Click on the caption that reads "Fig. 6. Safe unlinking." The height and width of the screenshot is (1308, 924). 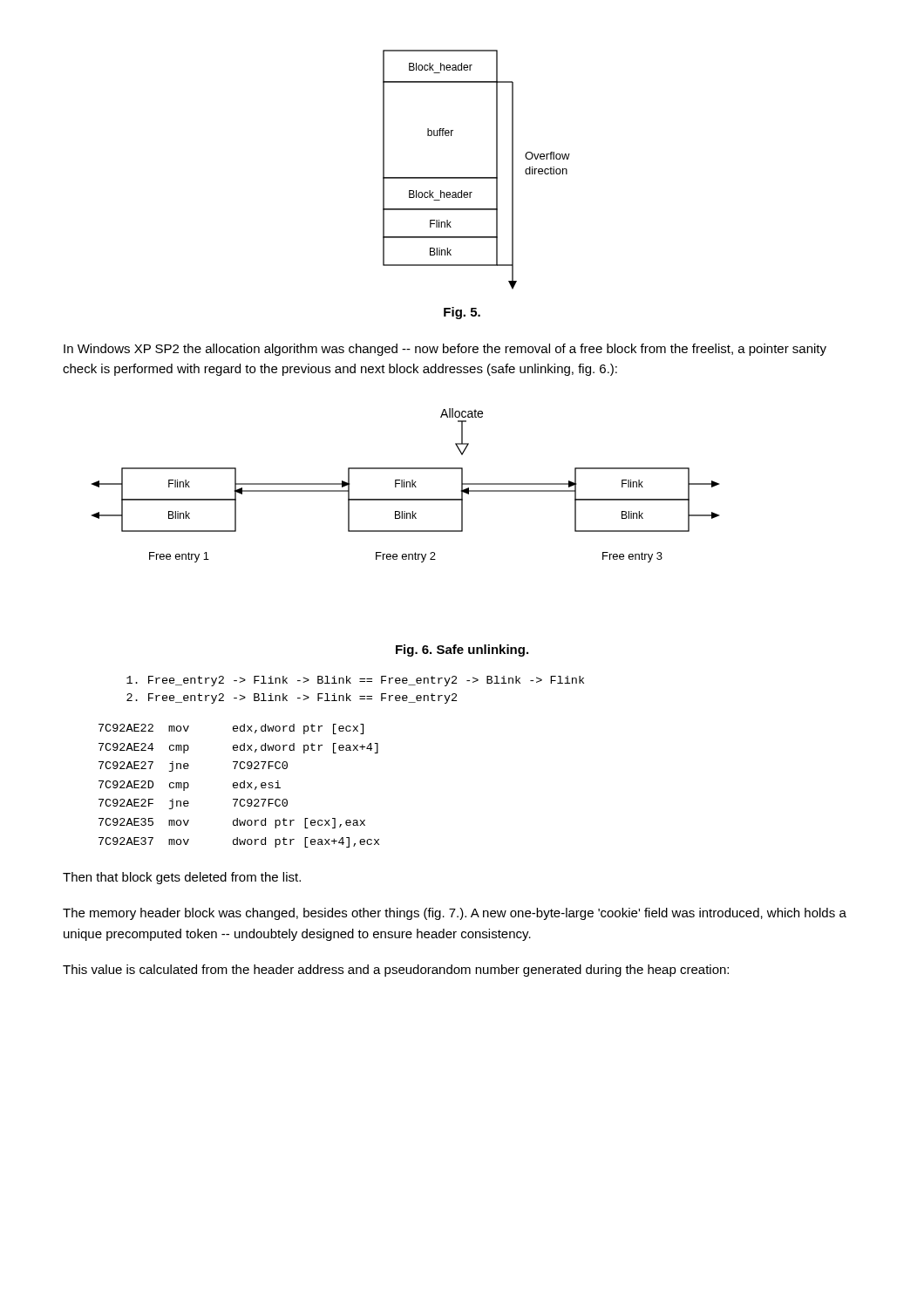pyautogui.click(x=462, y=649)
